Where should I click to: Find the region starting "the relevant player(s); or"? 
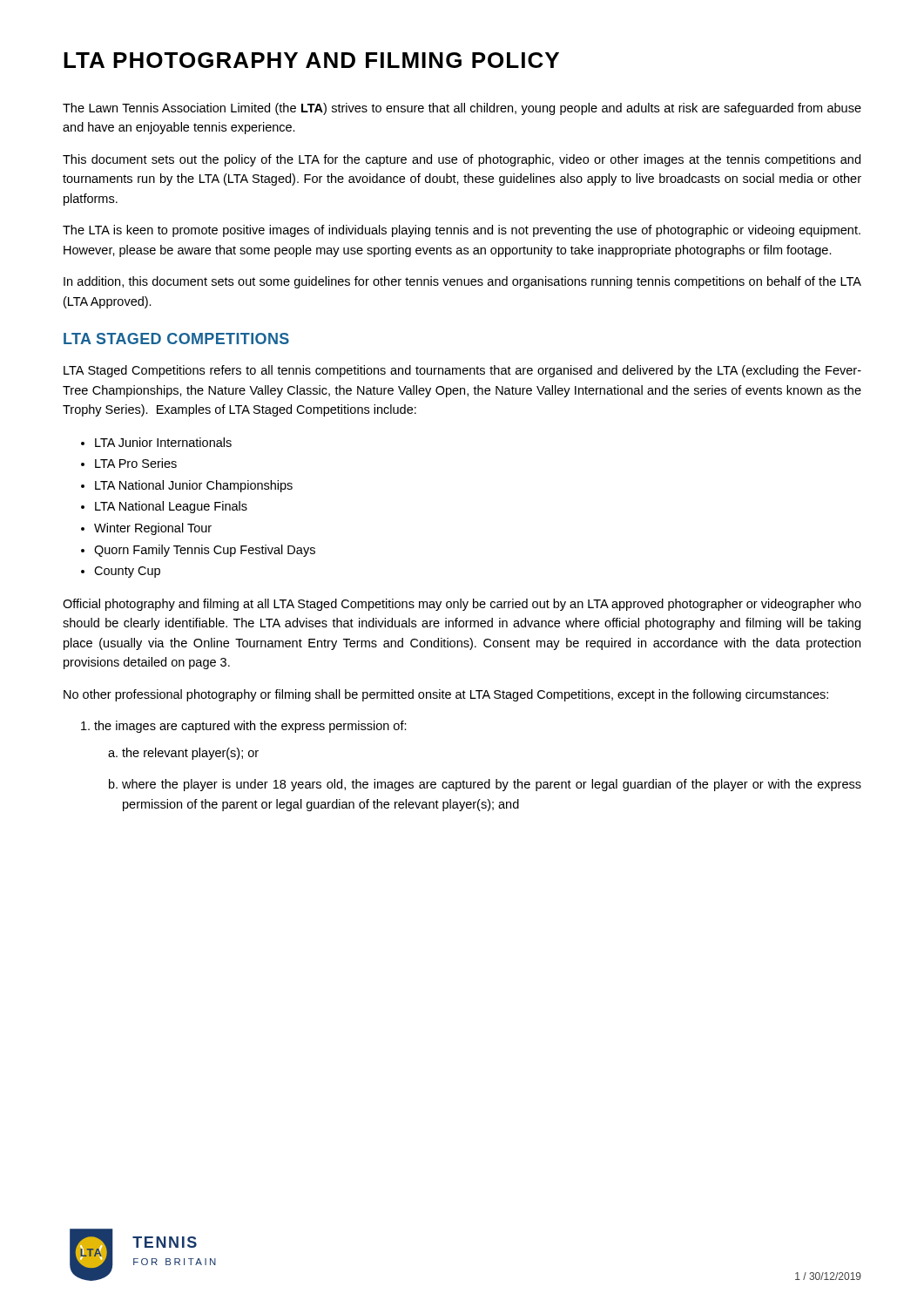point(190,753)
